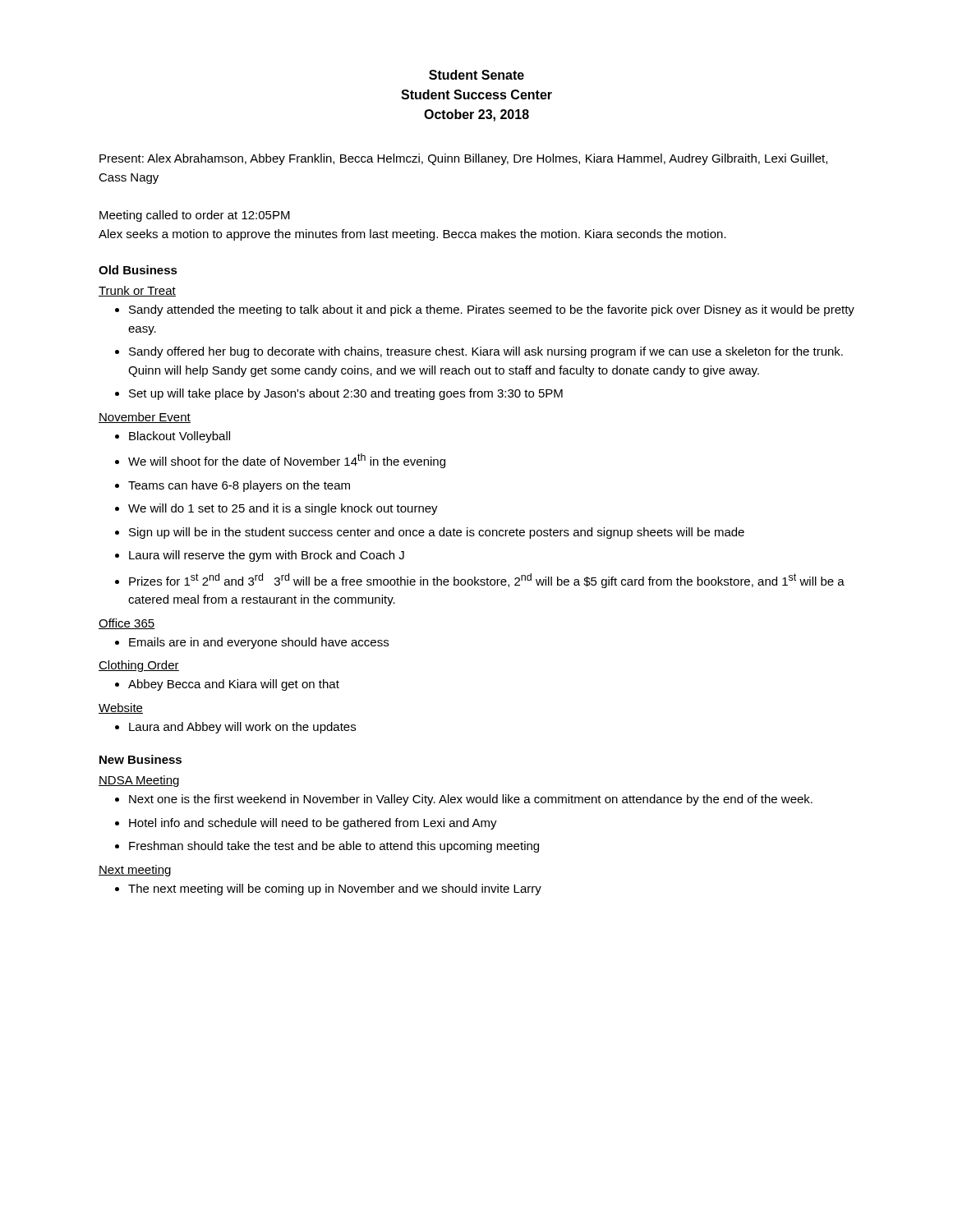Point to the passage starting "Blackout Volleyball We will shoot for"
Image resolution: width=953 pixels, height=1232 pixels.
pyautogui.click(x=173, y=437)
